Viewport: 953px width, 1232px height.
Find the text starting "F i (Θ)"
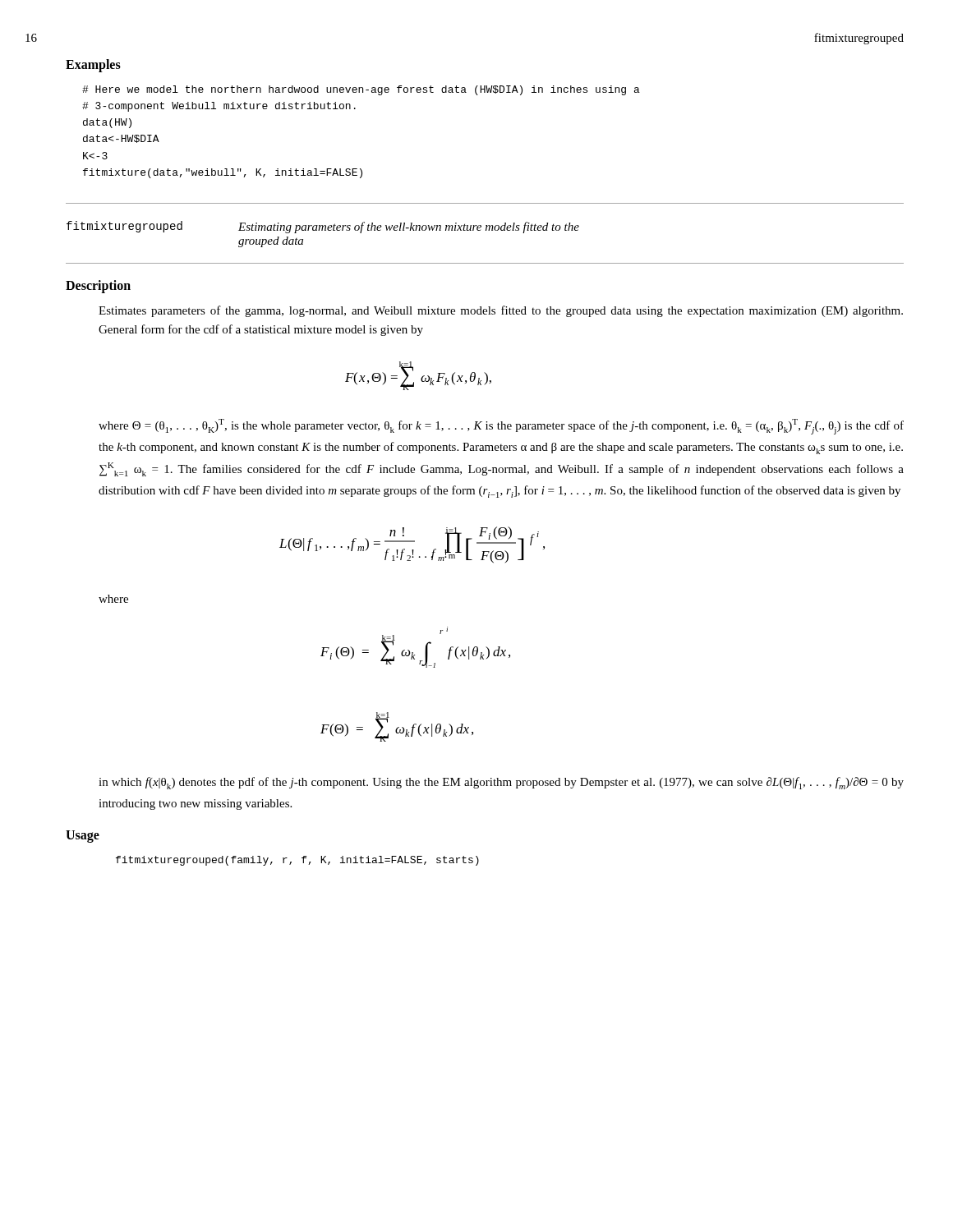point(485,653)
